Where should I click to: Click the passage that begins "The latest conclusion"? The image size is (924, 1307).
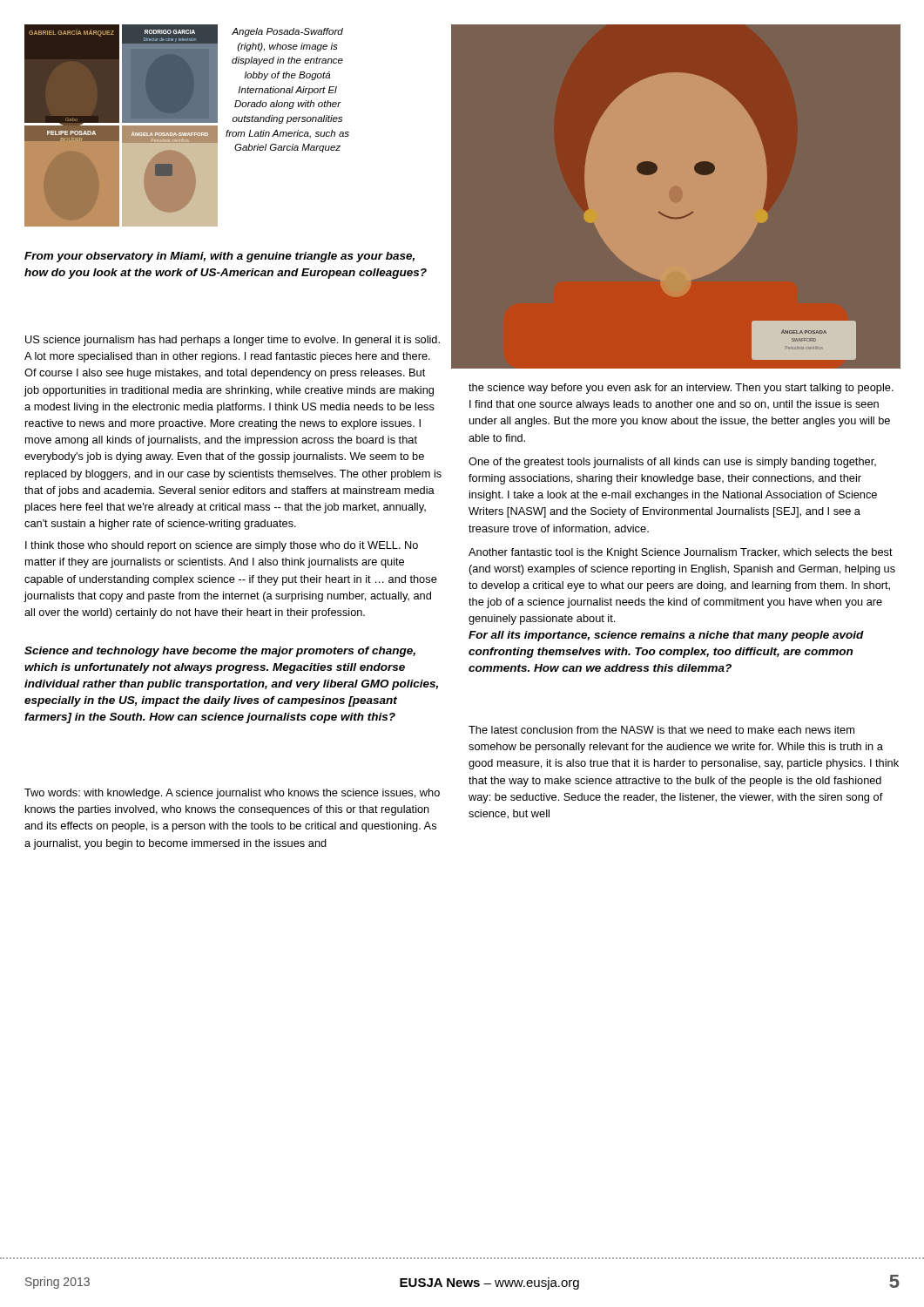[684, 772]
